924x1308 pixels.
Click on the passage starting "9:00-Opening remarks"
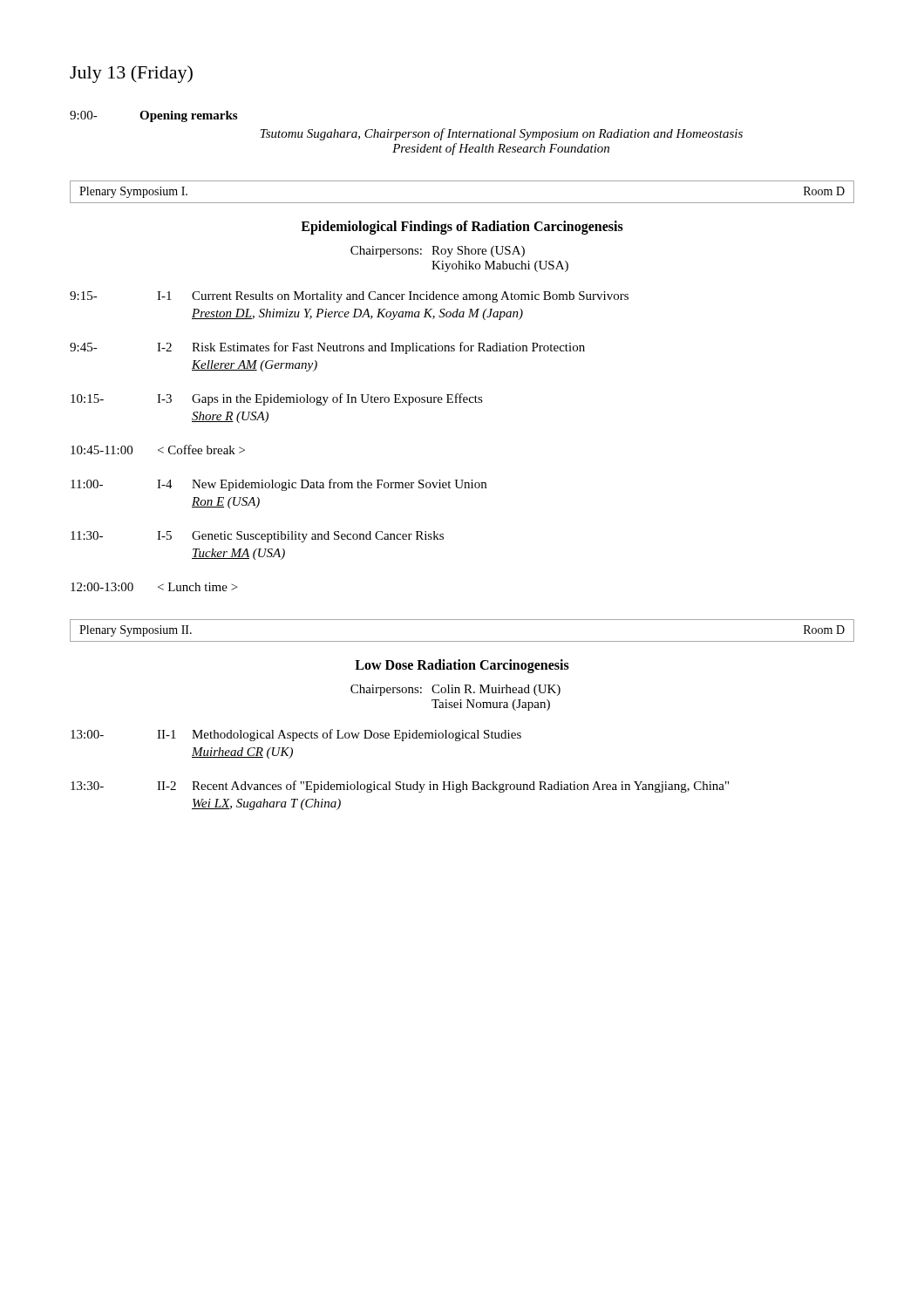click(x=154, y=116)
